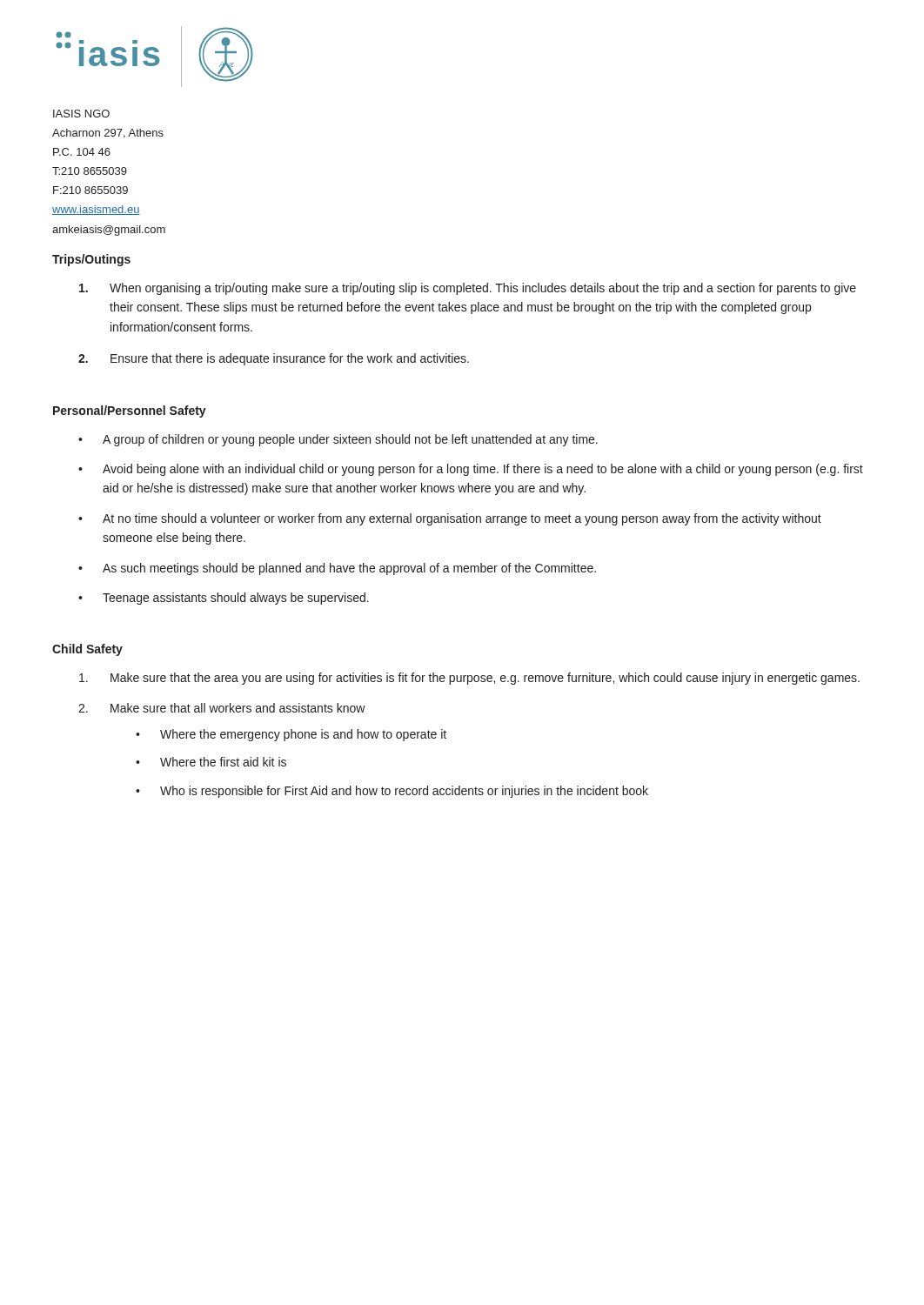Viewport: 924px width, 1305px height.
Task: Locate the element starting "Make sure that all workers and assistants know"
Action: [x=238, y=708]
